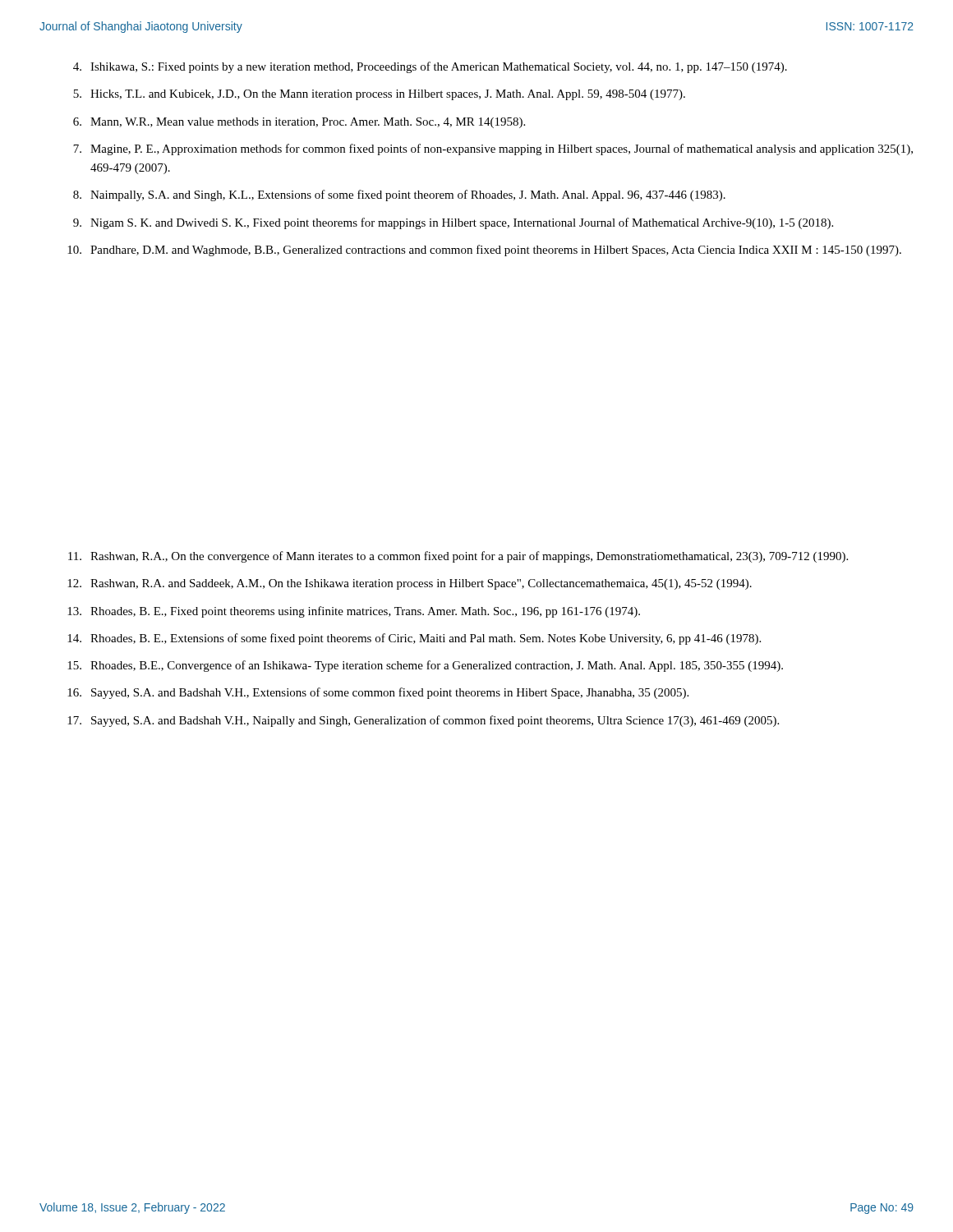The height and width of the screenshot is (1232, 953).
Task: Point to the text block starting "7. Magine, P."
Action: point(476,159)
